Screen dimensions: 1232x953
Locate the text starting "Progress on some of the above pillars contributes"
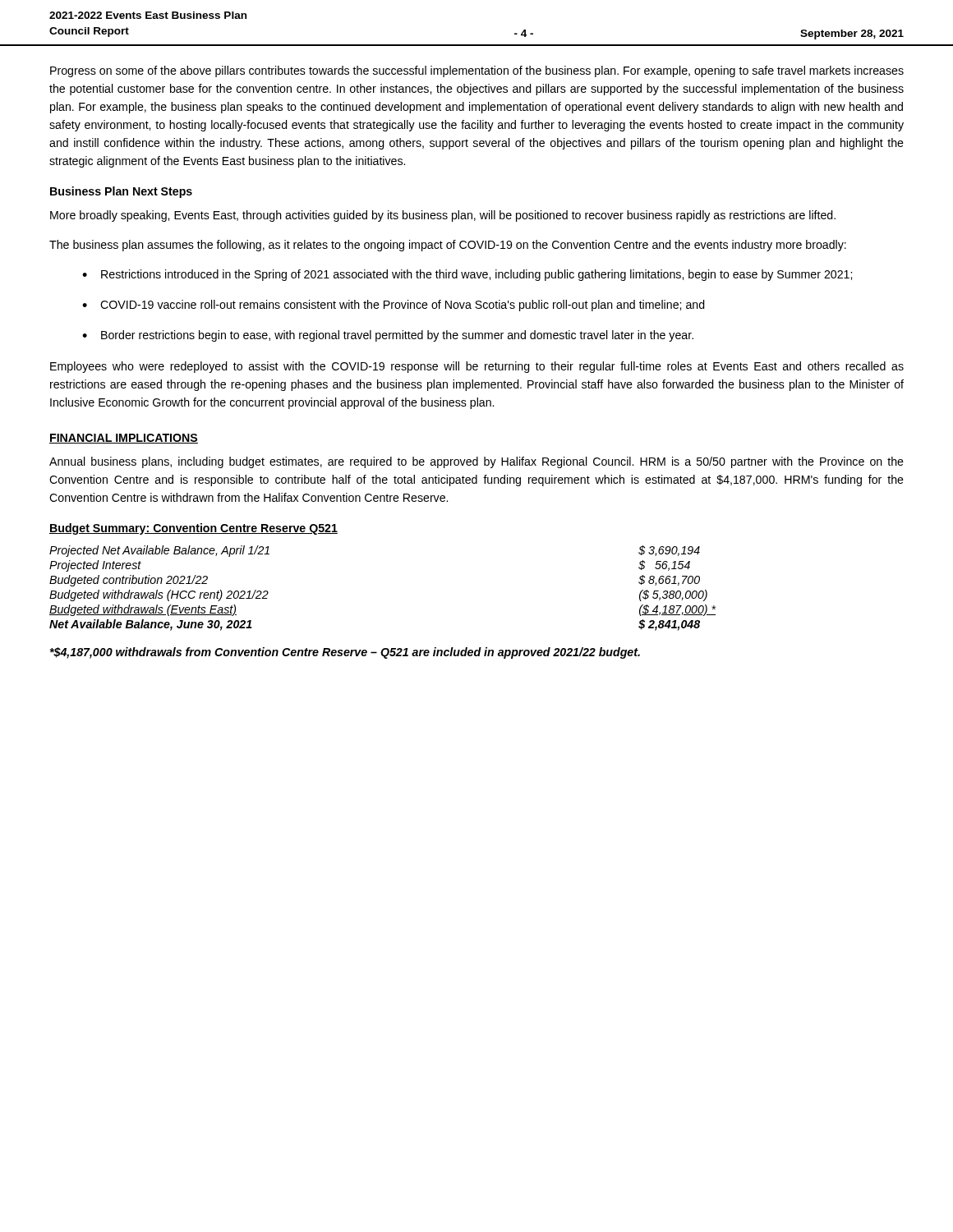click(476, 116)
